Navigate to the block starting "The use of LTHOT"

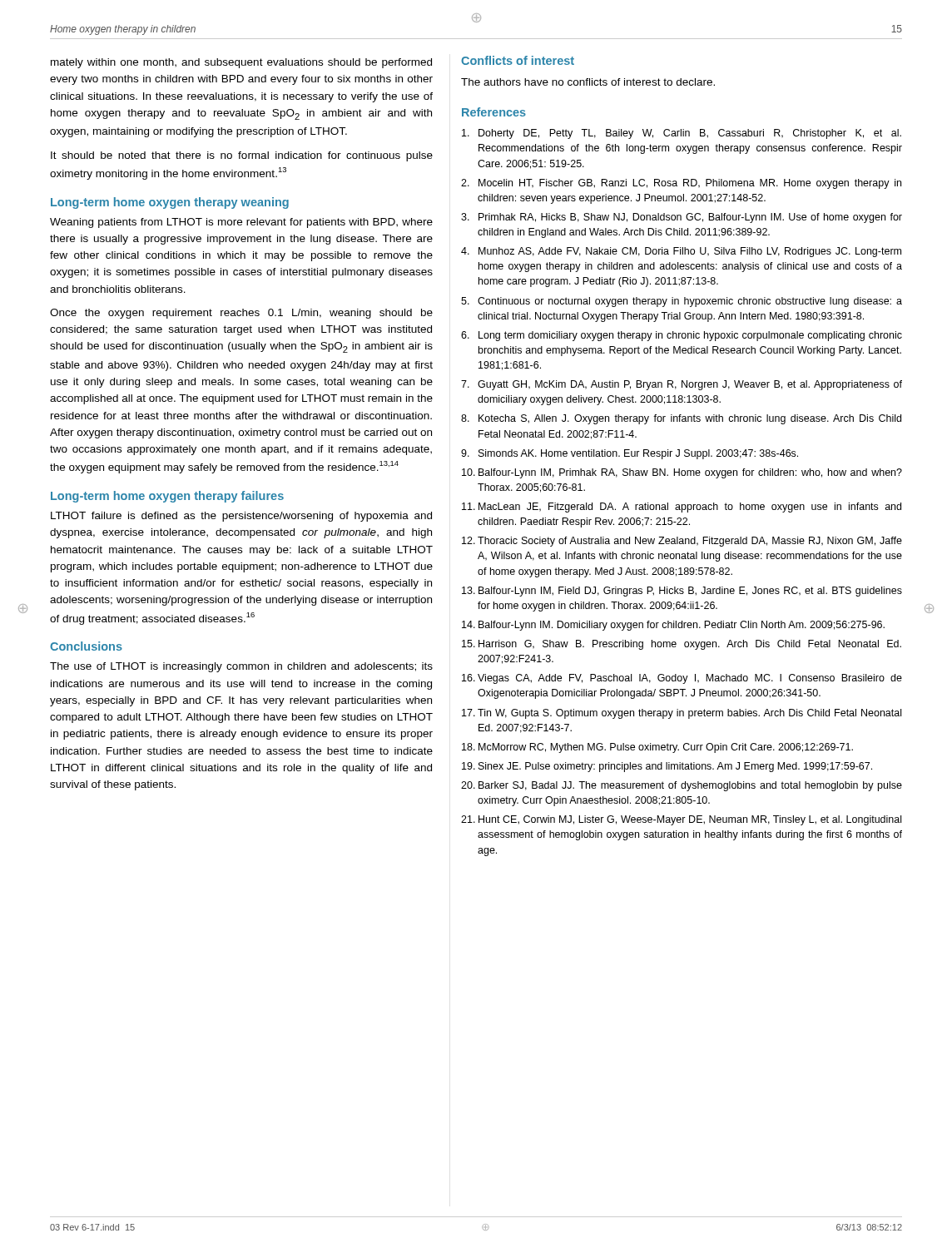coord(241,726)
